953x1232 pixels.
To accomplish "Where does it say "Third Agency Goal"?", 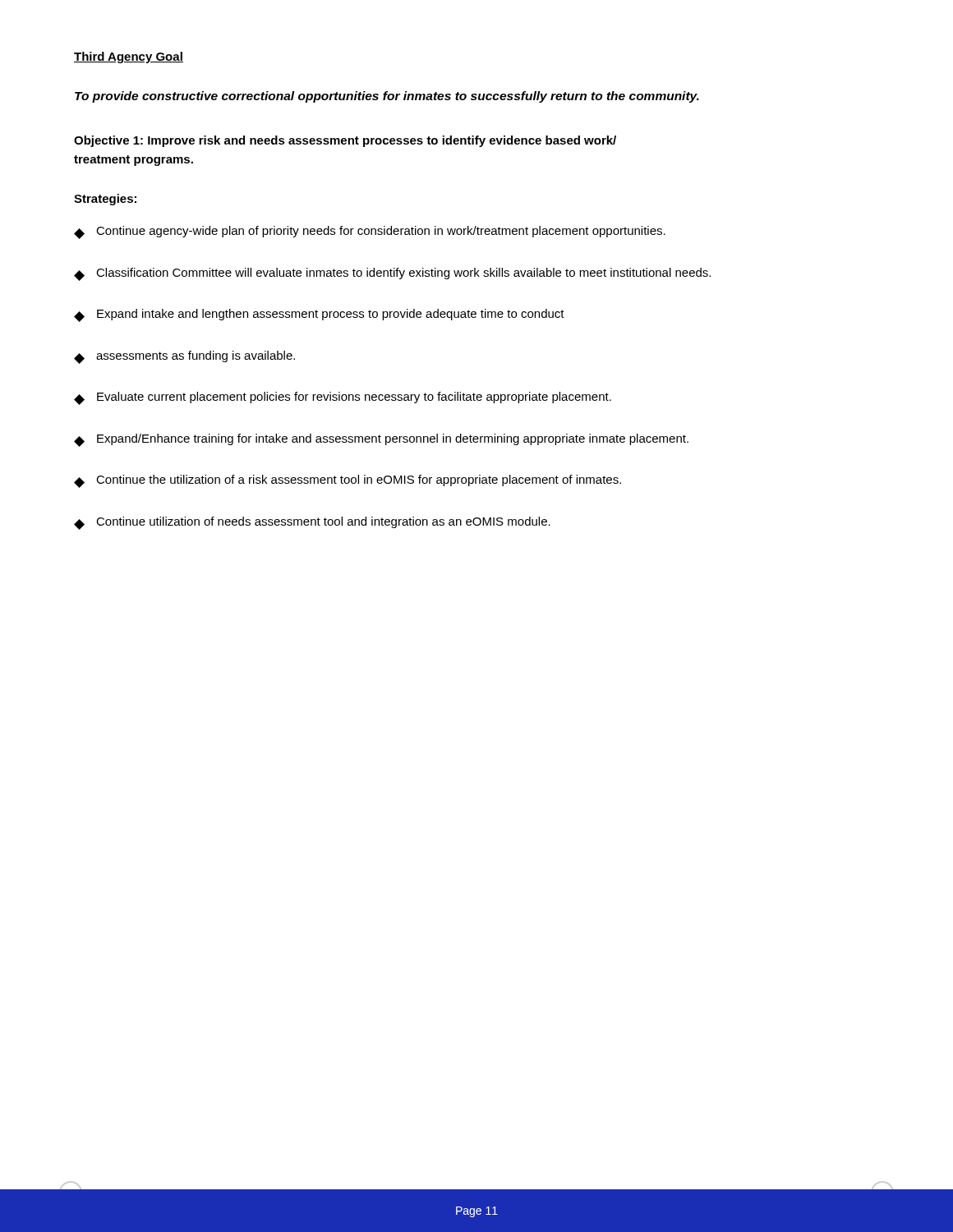I will (129, 56).
